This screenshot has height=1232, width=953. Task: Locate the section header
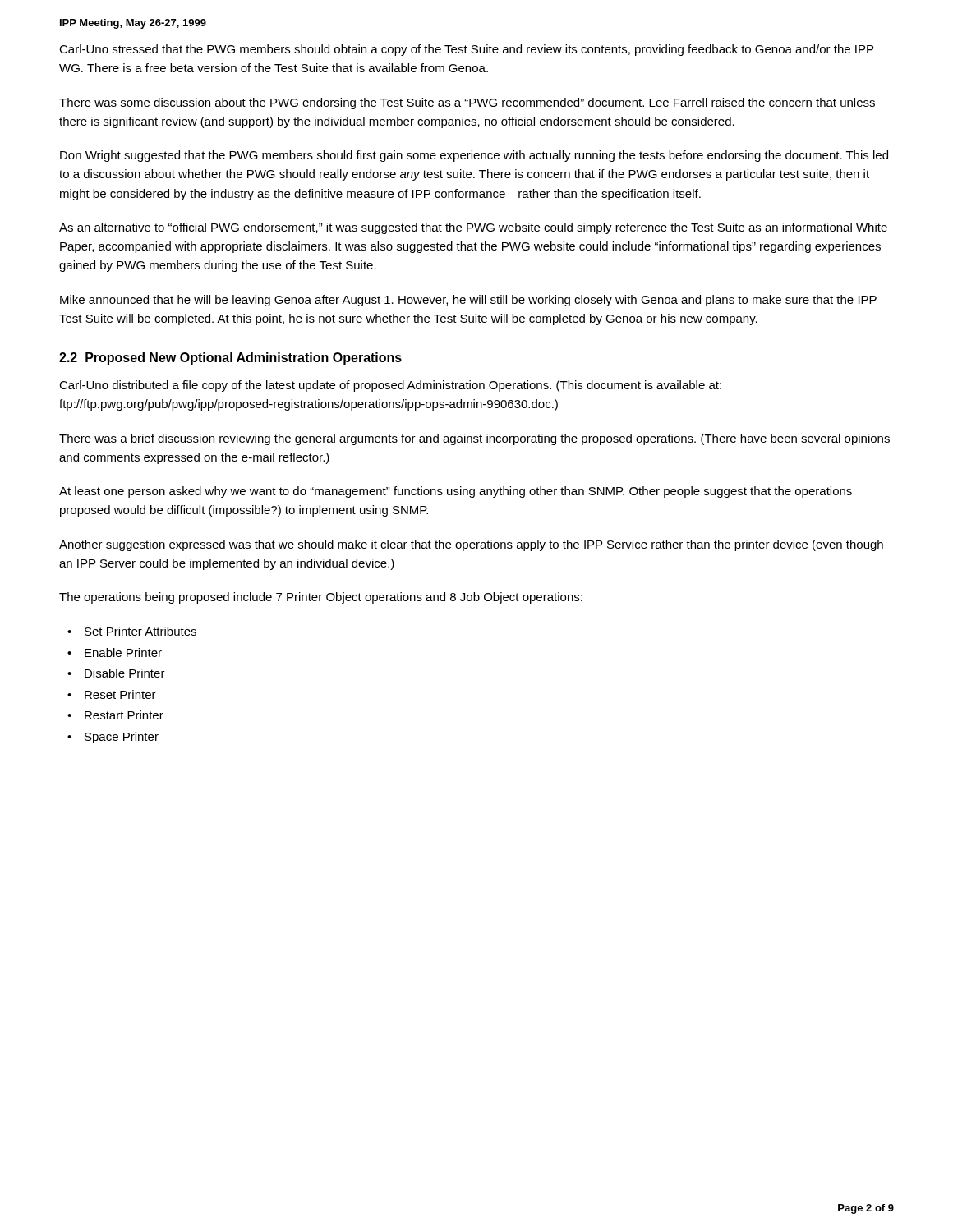[476, 358]
